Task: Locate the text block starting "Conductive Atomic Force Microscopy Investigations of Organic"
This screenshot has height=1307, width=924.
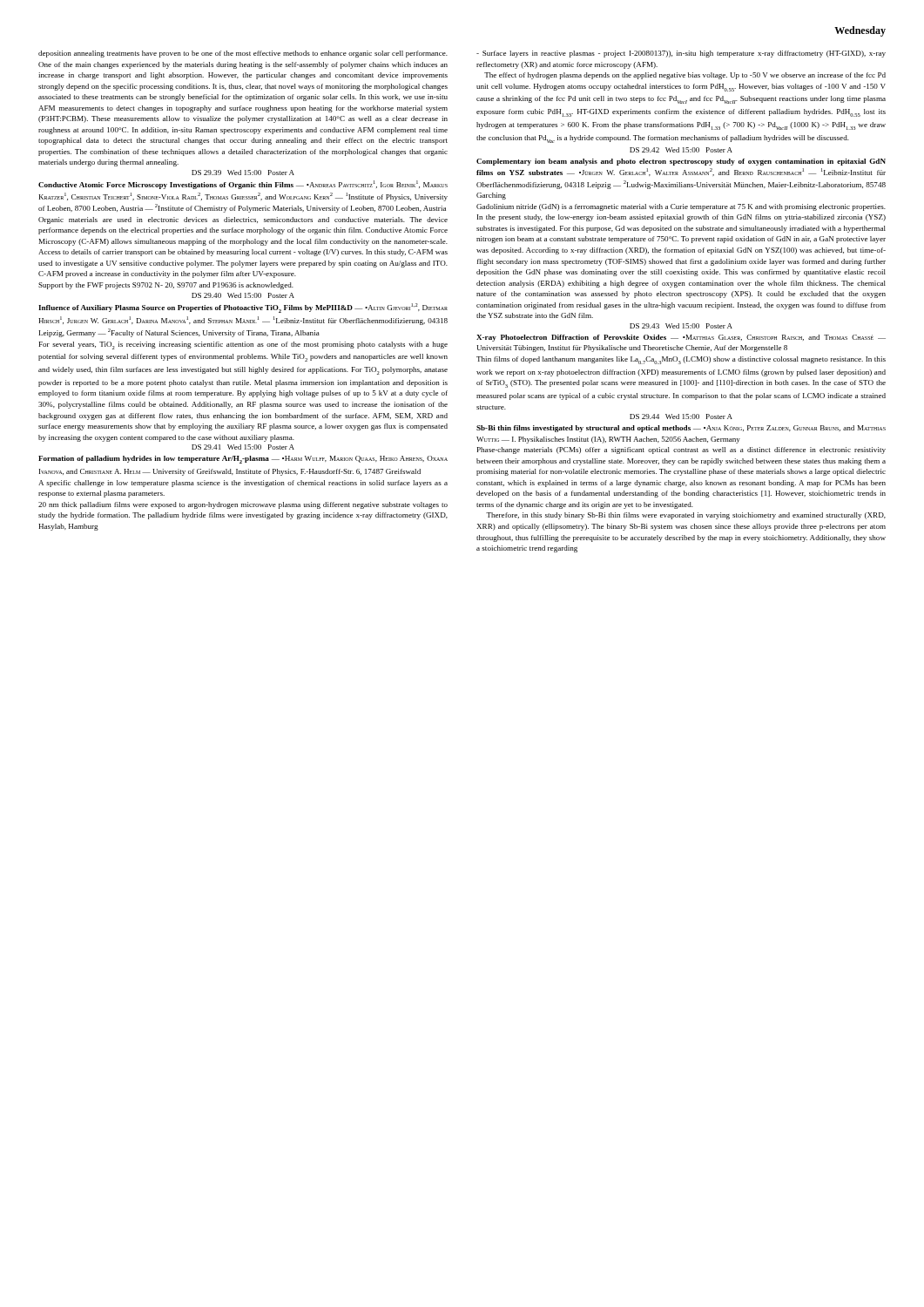Action: coord(243,196)
